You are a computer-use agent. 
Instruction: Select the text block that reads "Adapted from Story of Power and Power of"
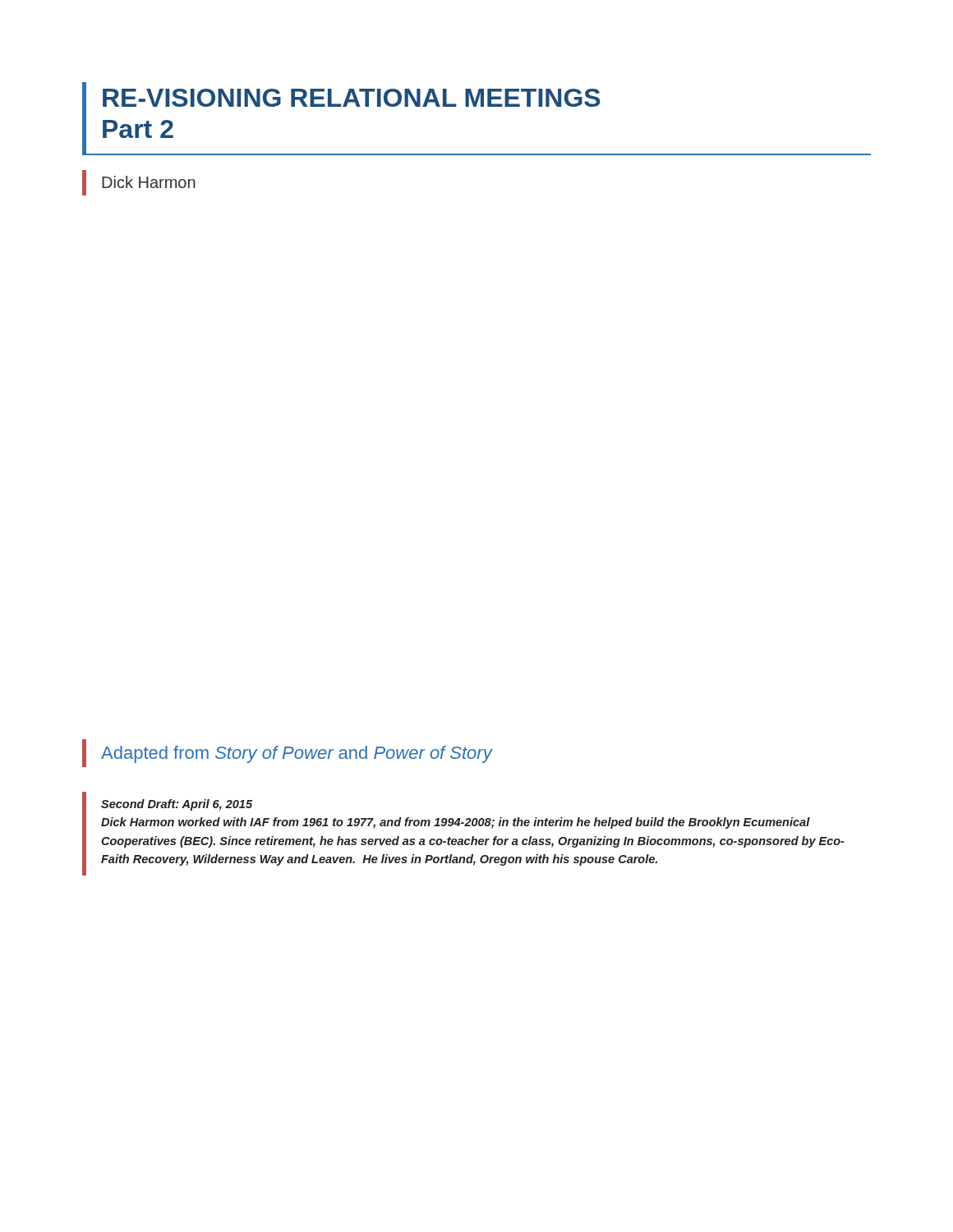click(486, 753)
